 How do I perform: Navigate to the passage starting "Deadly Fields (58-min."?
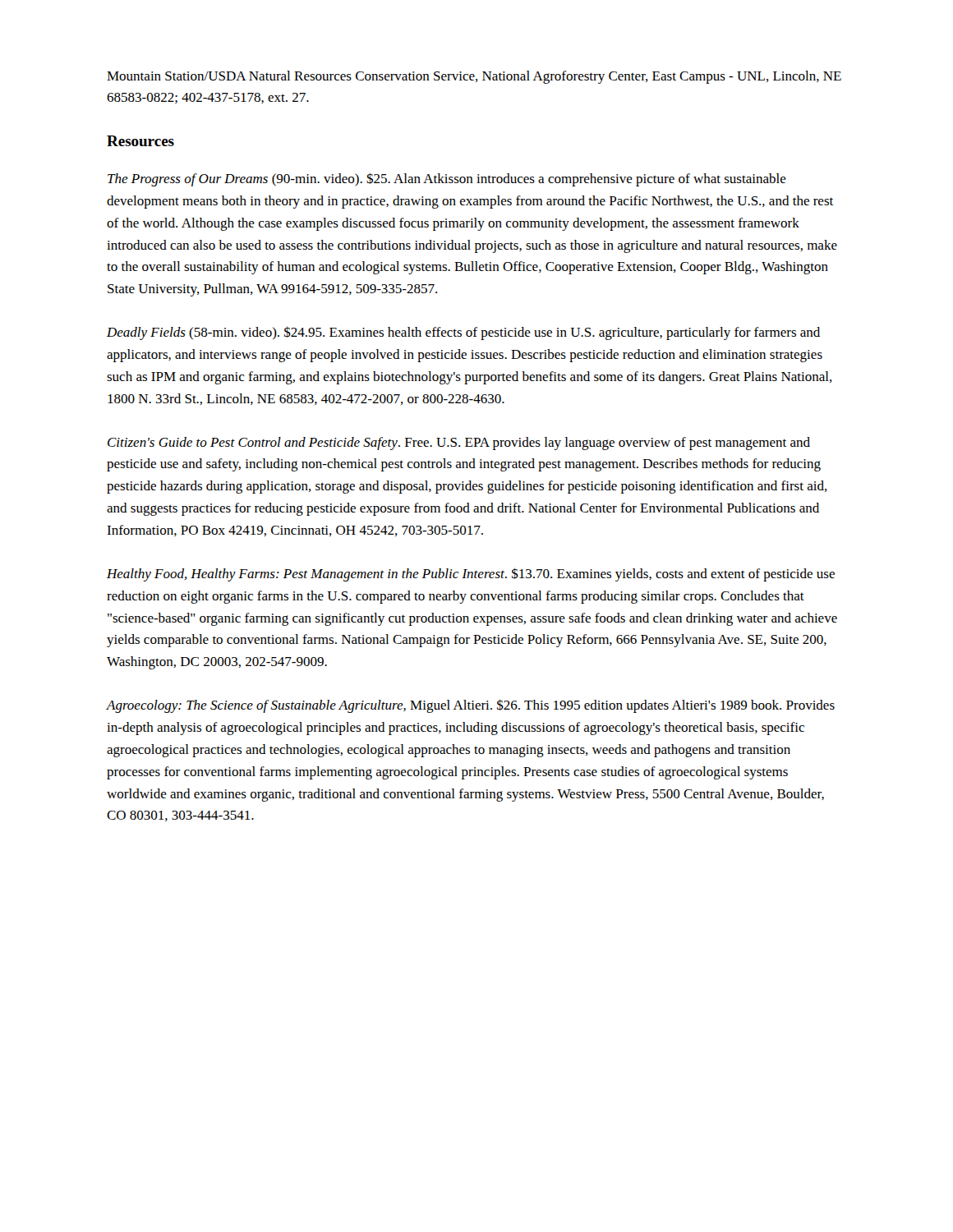tap(470, 365)
